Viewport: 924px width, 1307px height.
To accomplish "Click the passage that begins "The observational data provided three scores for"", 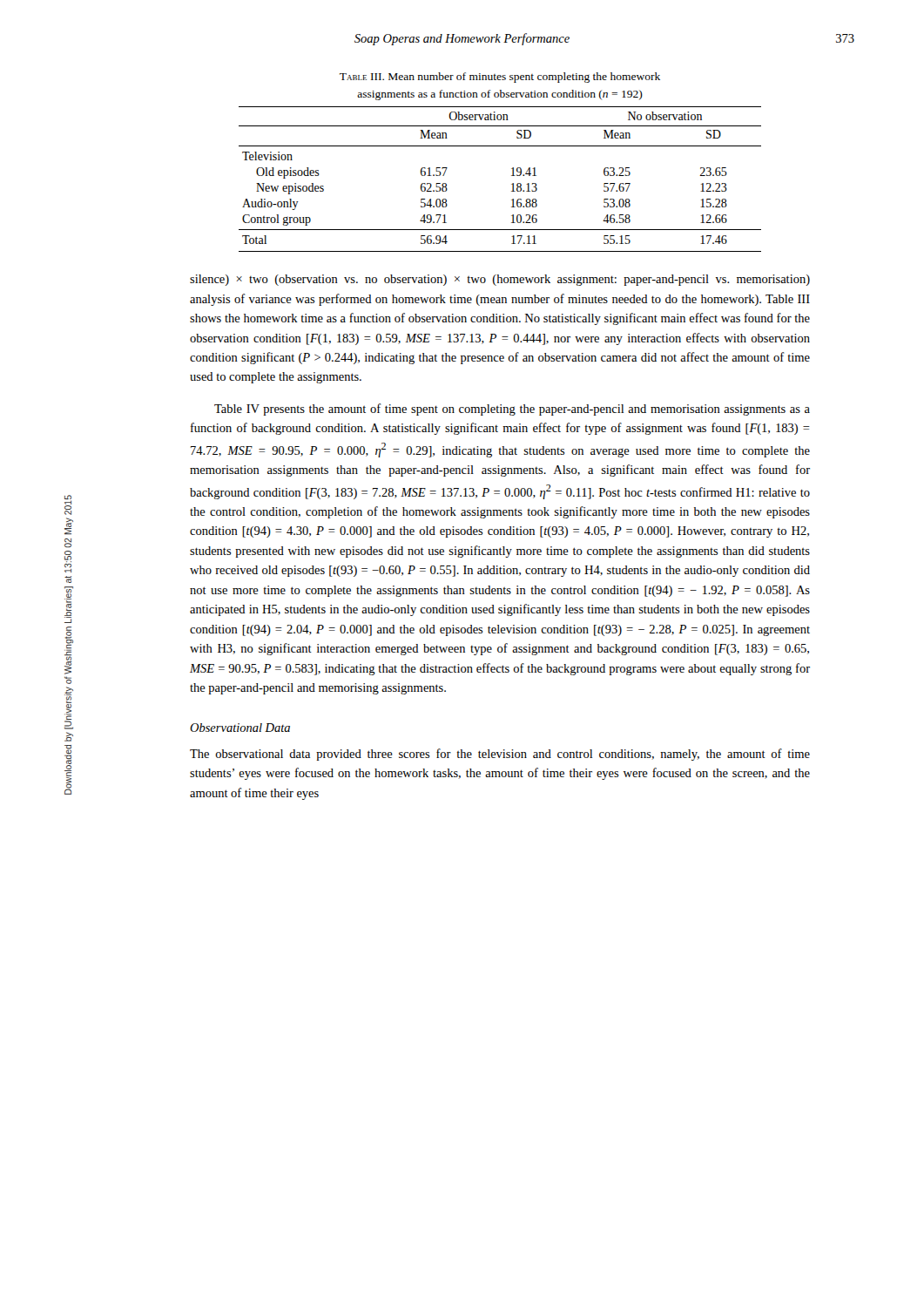I will 500,773.
